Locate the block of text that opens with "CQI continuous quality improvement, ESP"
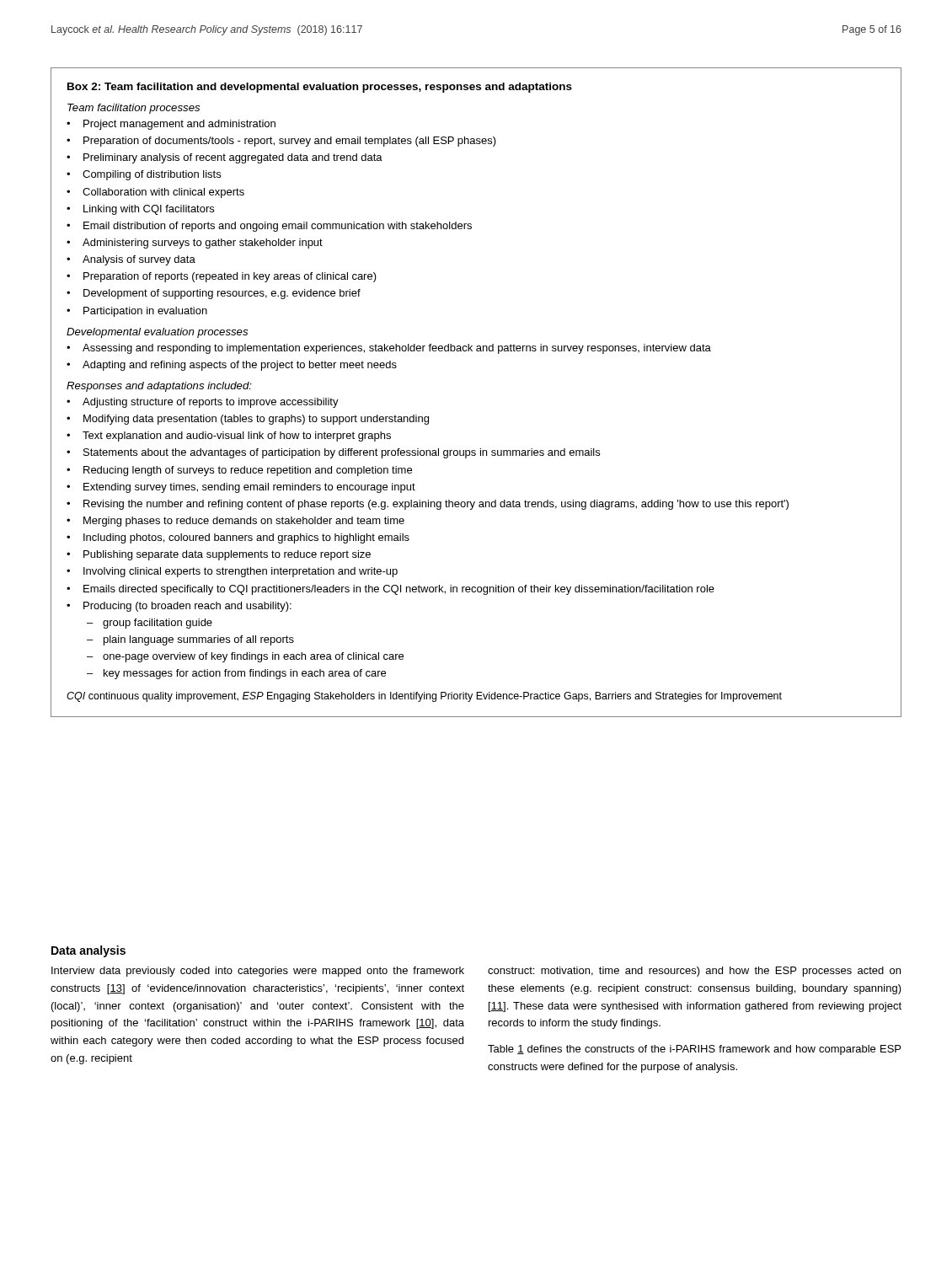 pos(424,696)
